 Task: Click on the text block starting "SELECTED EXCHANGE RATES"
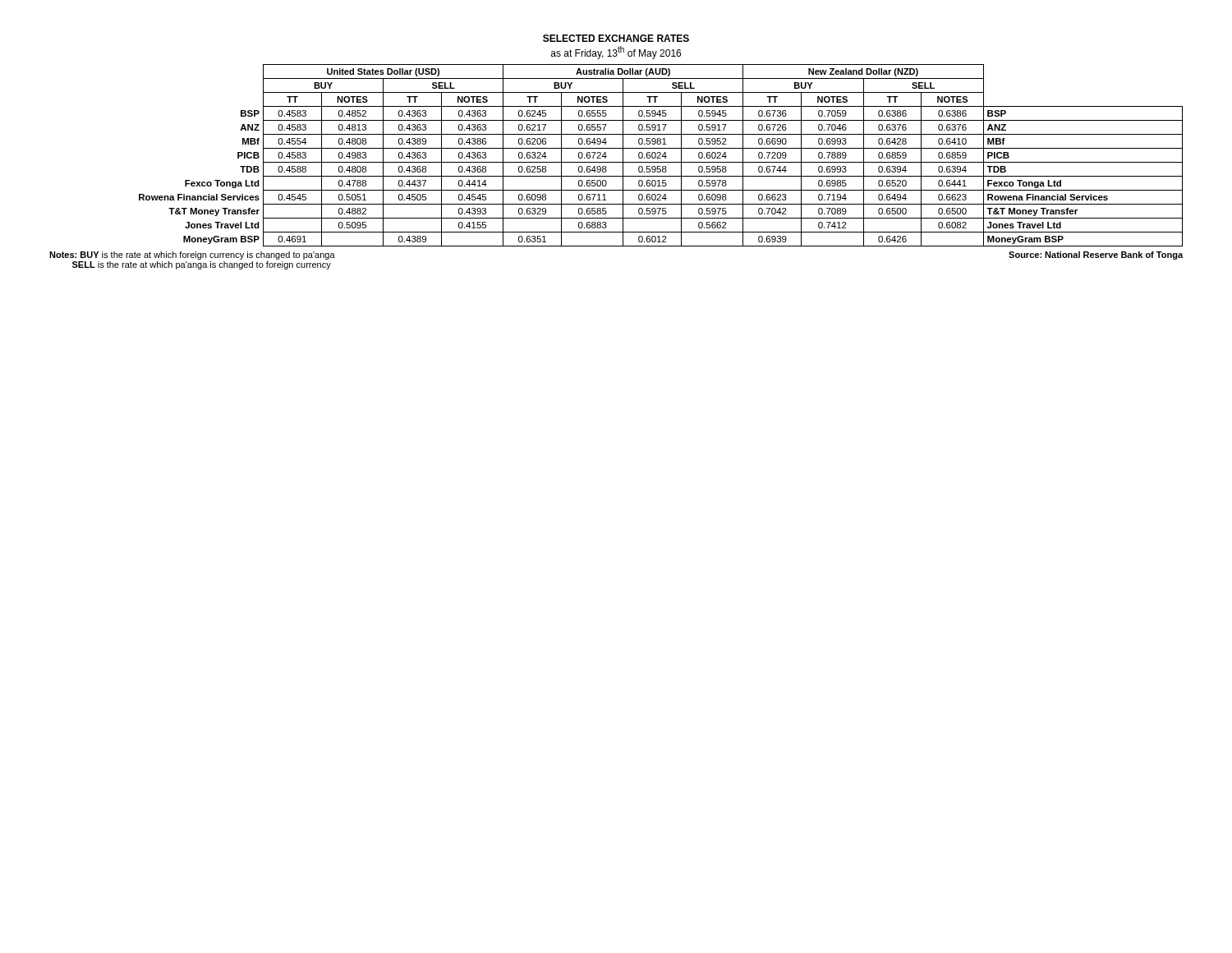pos(616,39)
